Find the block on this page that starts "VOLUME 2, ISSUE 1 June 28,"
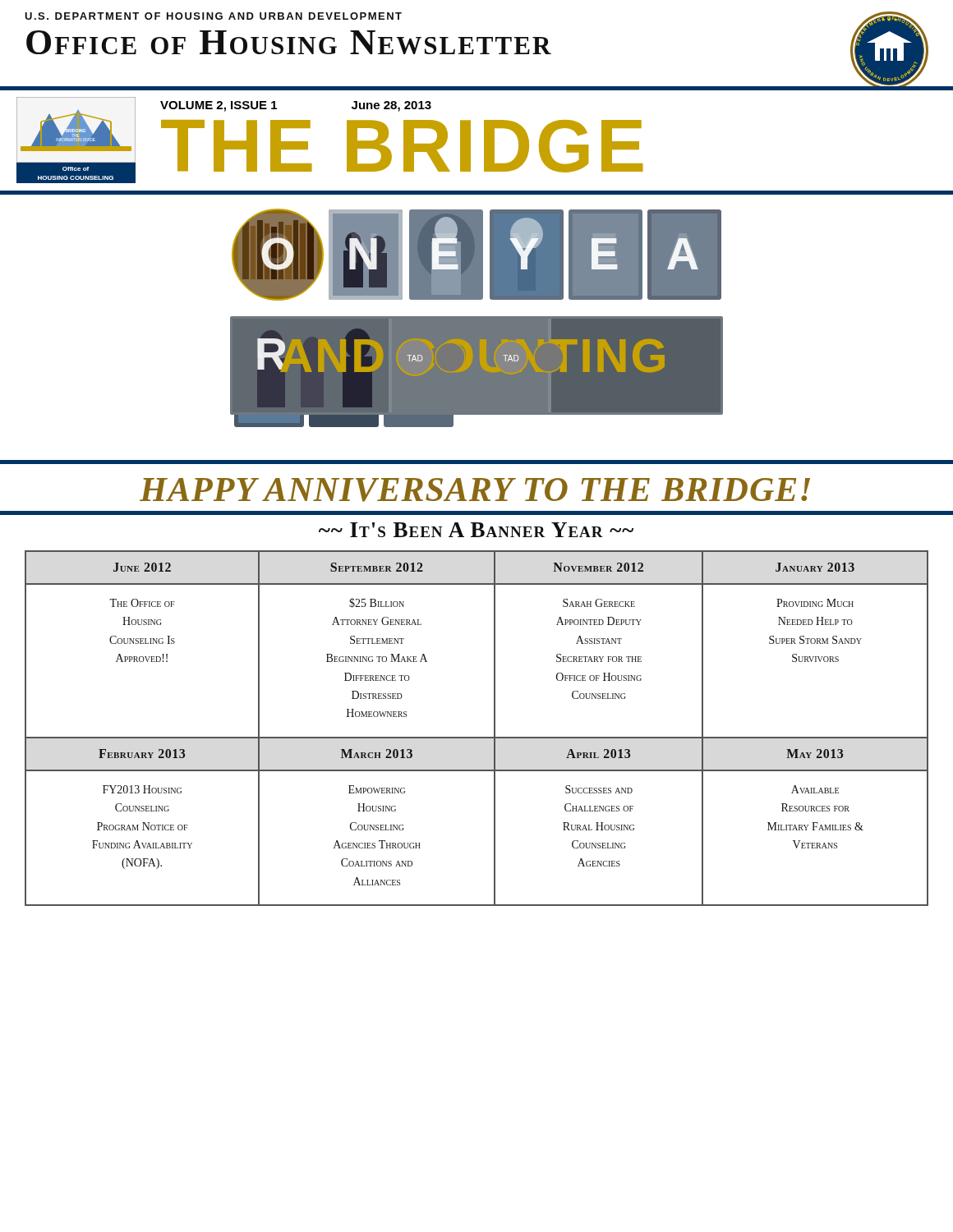Image resolution: width=953 pixels, height=1232 pixels. coord(219,106)
